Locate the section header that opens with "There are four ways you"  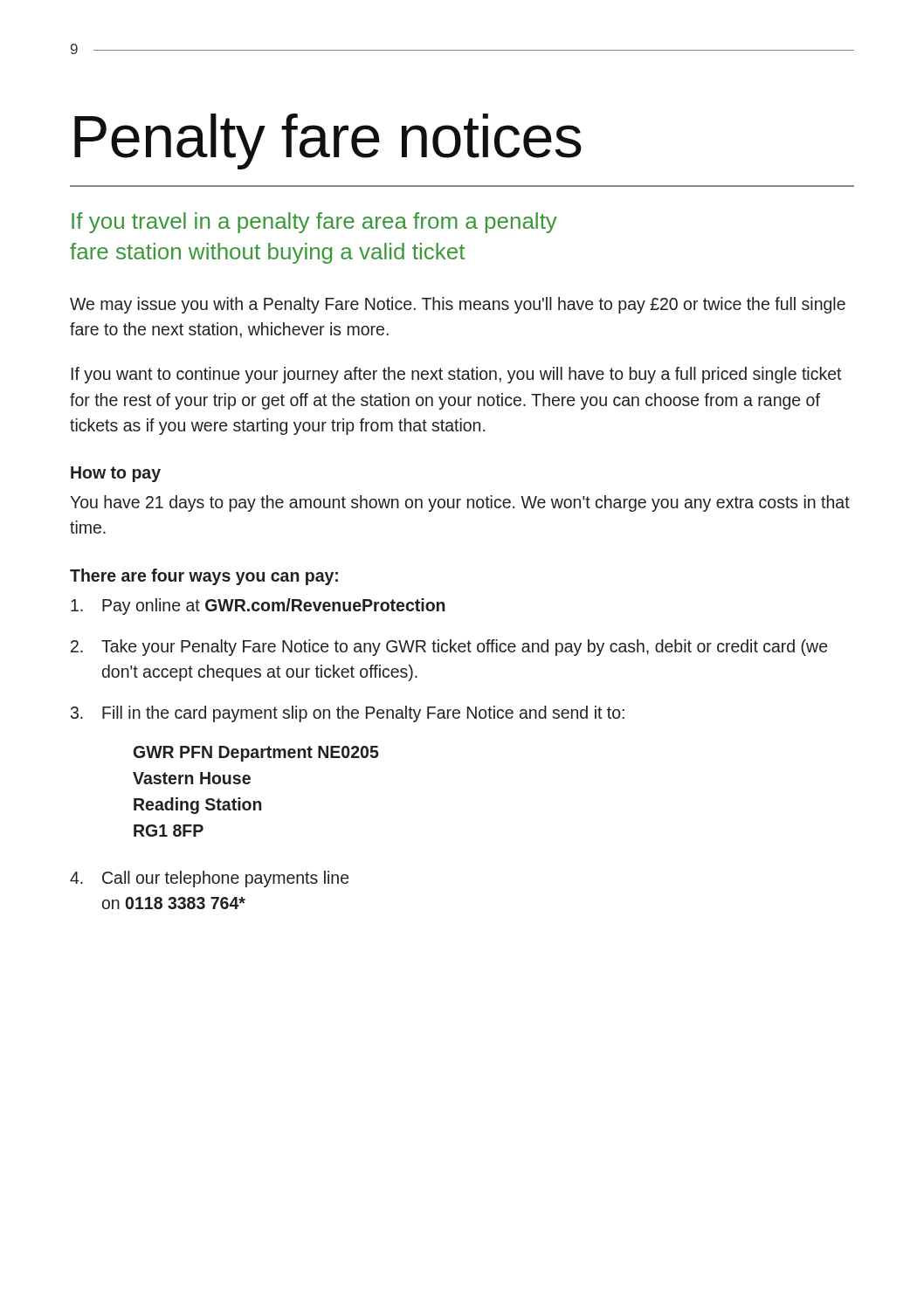click(x=204, y=577)
